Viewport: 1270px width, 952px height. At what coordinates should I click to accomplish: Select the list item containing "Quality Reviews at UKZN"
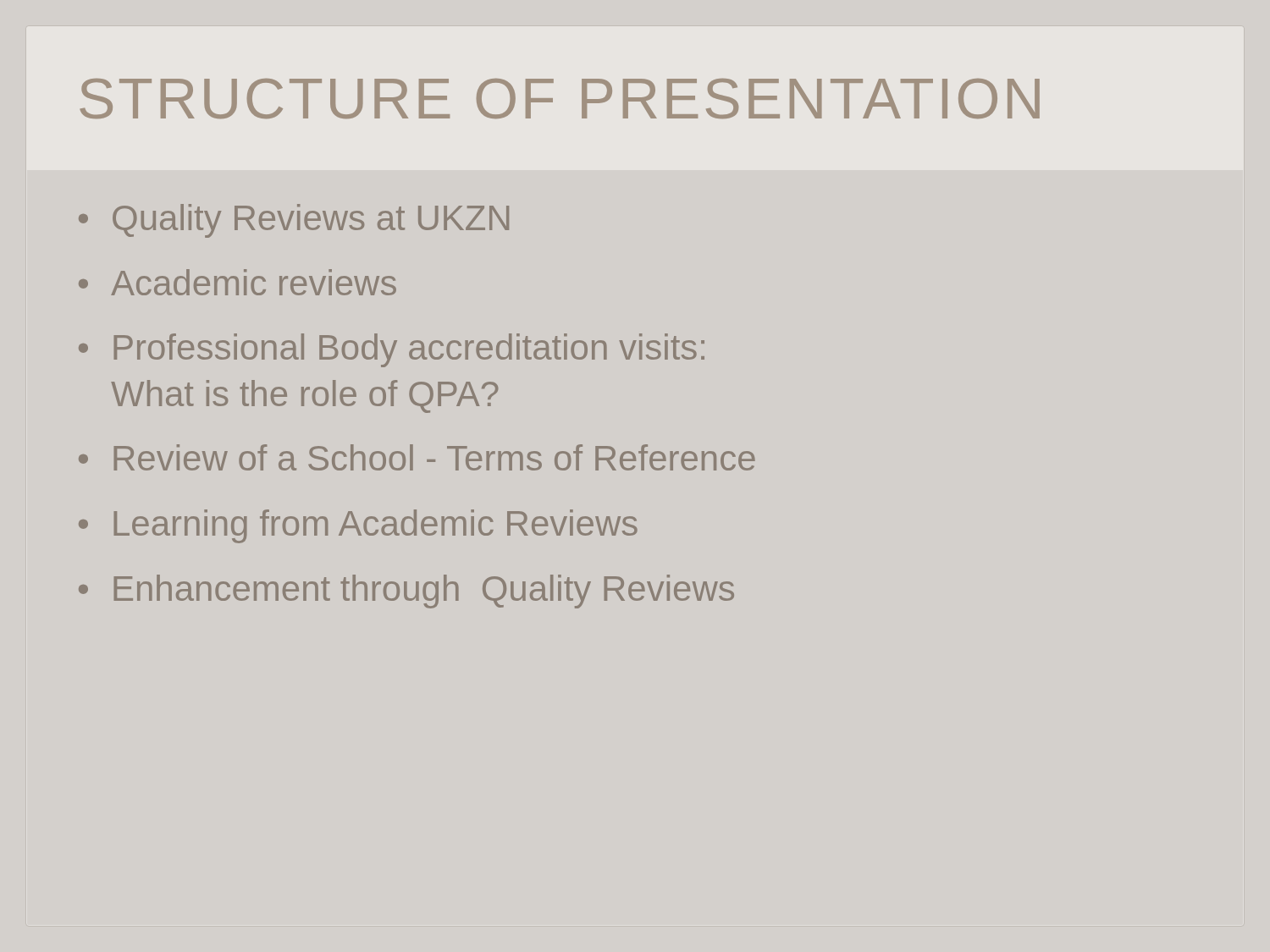(x=311, y=218)
